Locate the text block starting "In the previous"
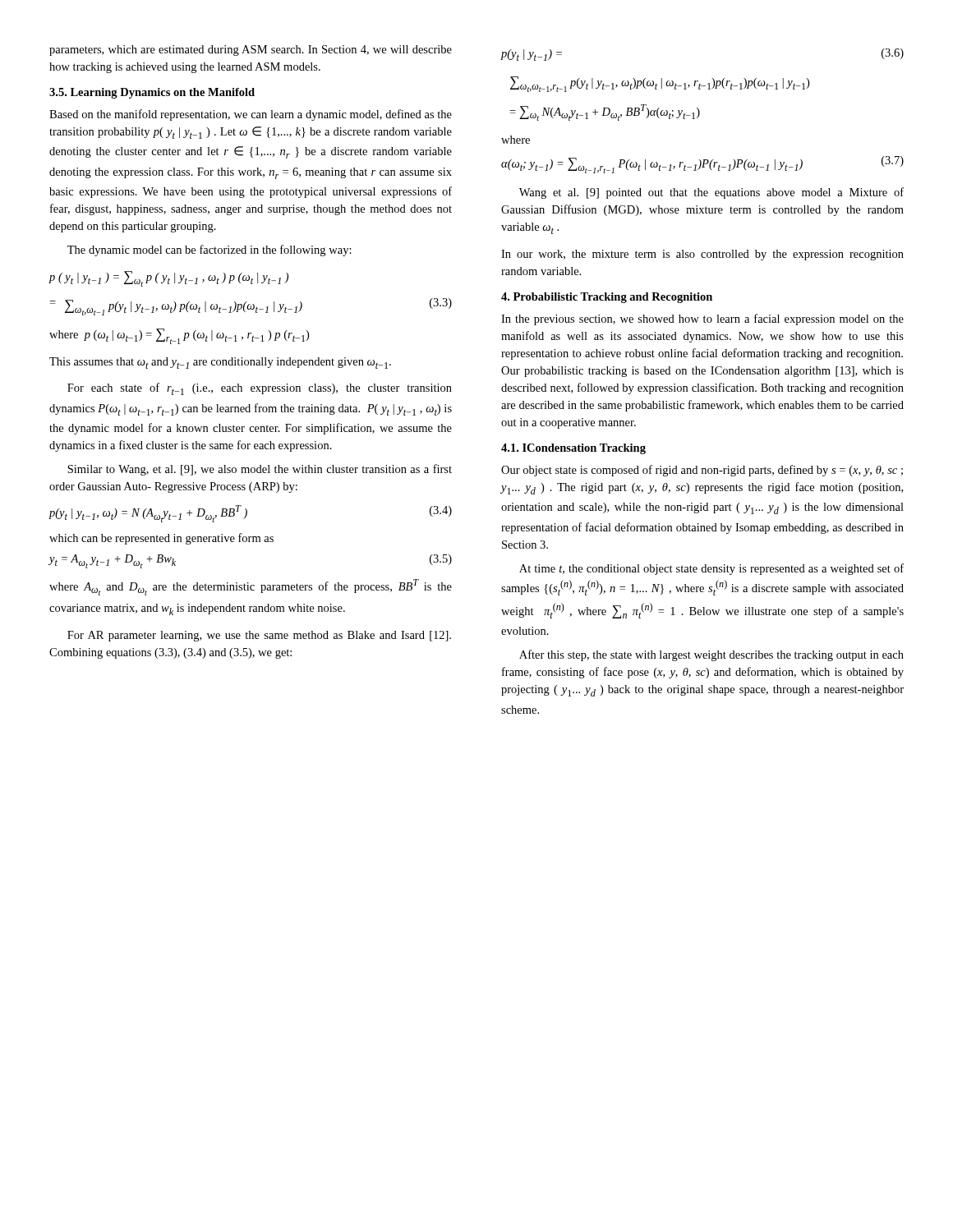This screenshot has width=953, height=1232. 702,371
